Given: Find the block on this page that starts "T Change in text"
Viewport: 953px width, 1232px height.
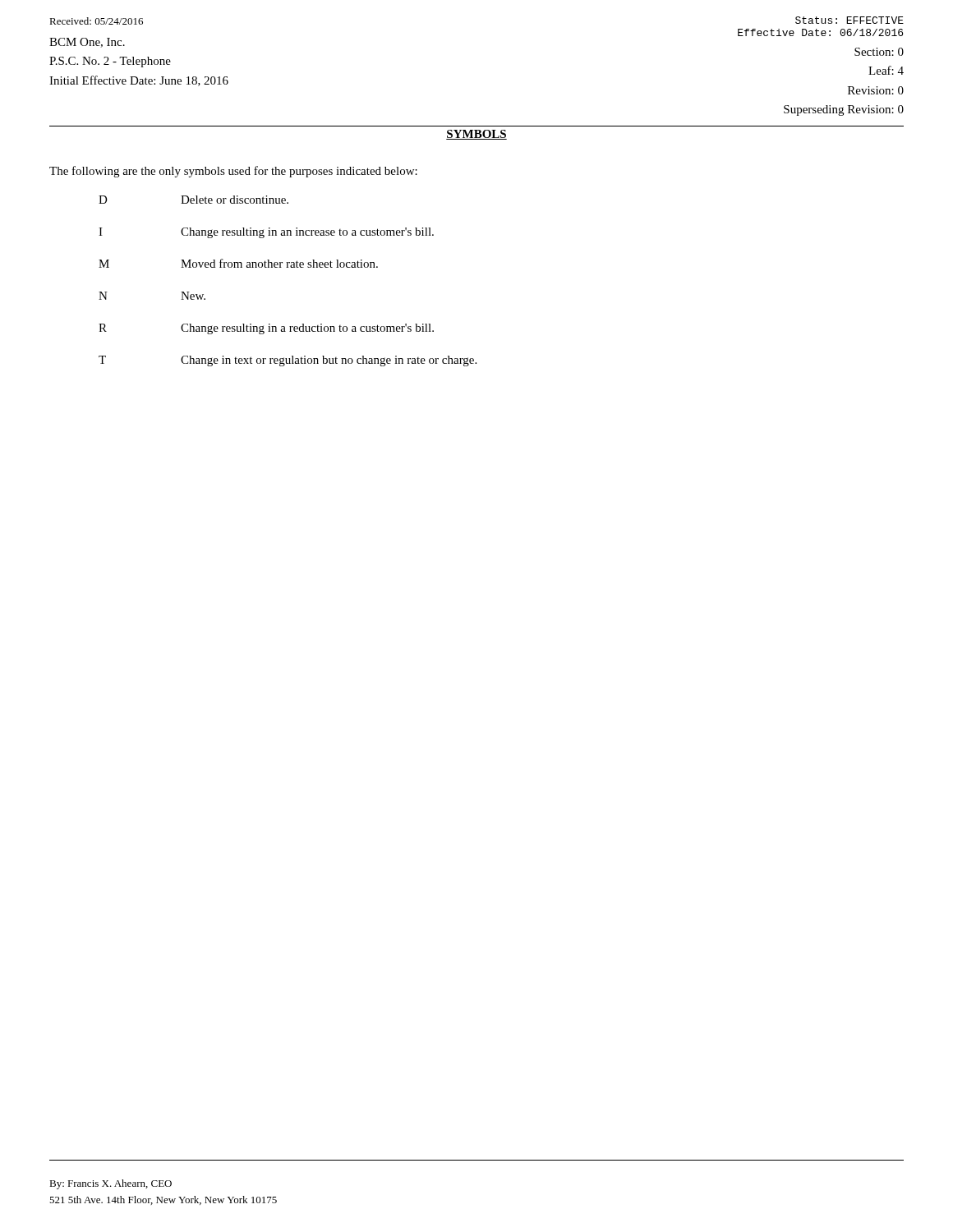Looking at the screenshot, I should pyautogui.click(x=476, y=360).
